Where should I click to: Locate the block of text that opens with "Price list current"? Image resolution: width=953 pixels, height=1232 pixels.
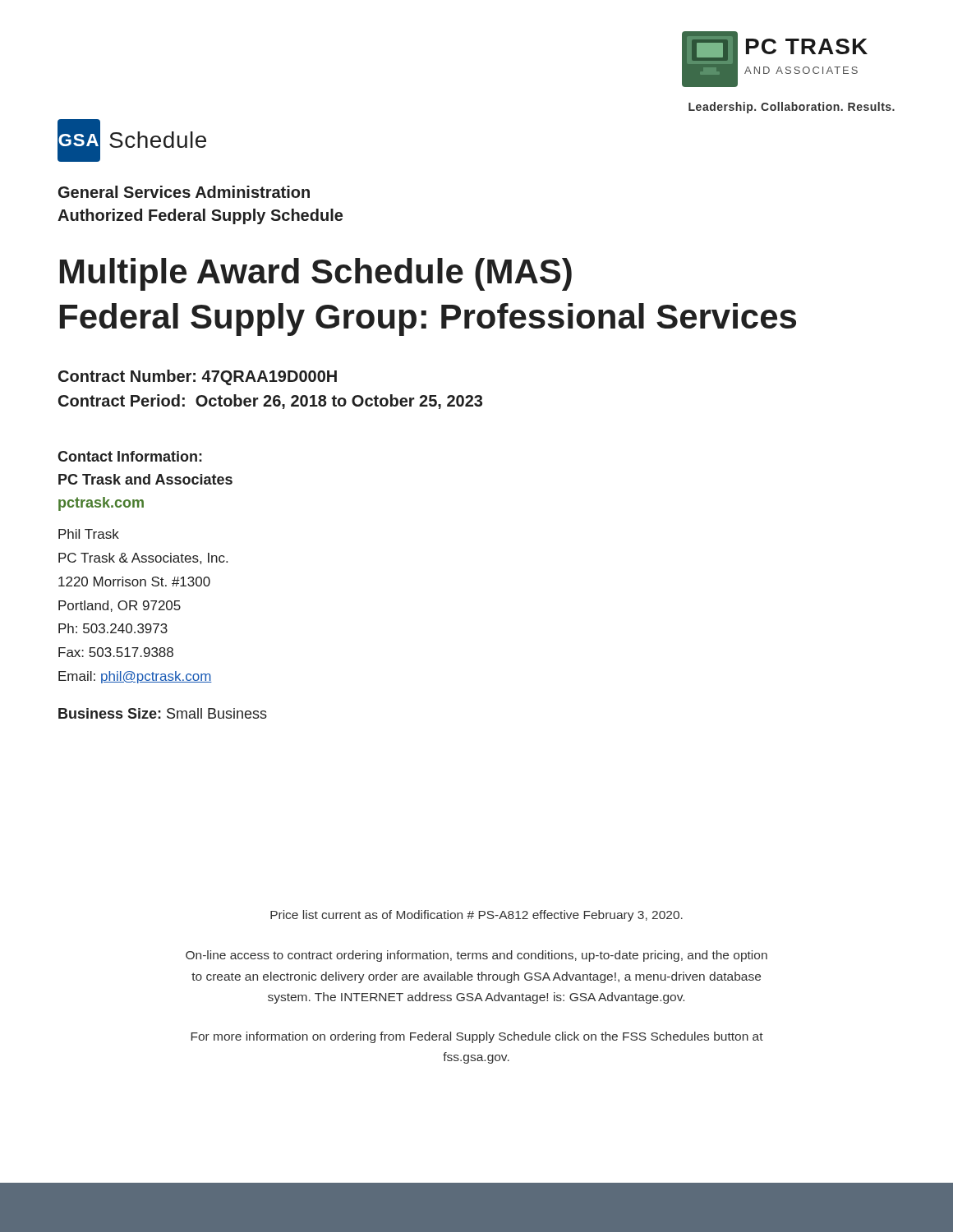[476, 915]
